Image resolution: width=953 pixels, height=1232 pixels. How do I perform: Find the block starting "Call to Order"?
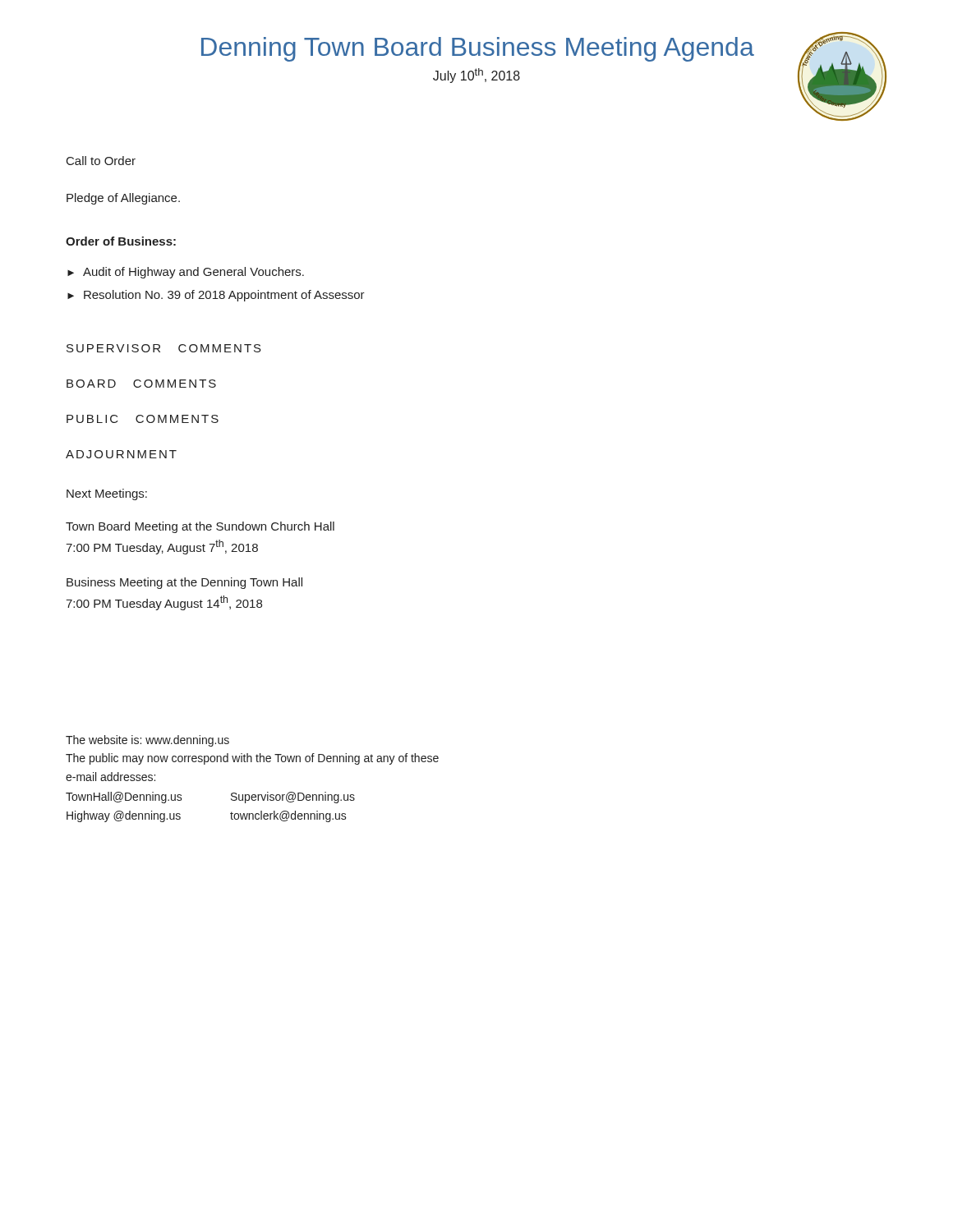(101, 161)
